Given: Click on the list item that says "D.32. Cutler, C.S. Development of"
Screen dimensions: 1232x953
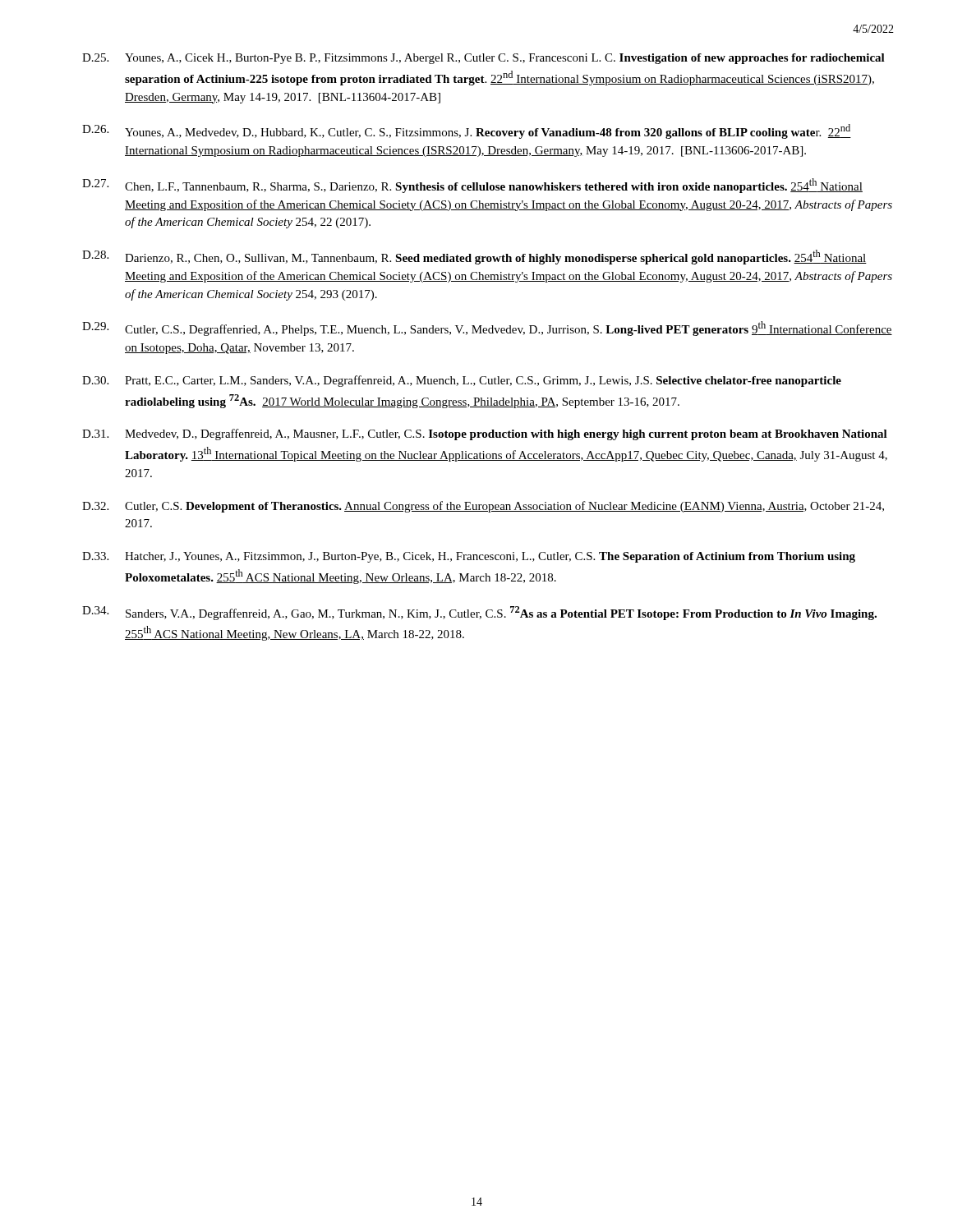Looking at the screenshot, I should click(x=488, y=515).
